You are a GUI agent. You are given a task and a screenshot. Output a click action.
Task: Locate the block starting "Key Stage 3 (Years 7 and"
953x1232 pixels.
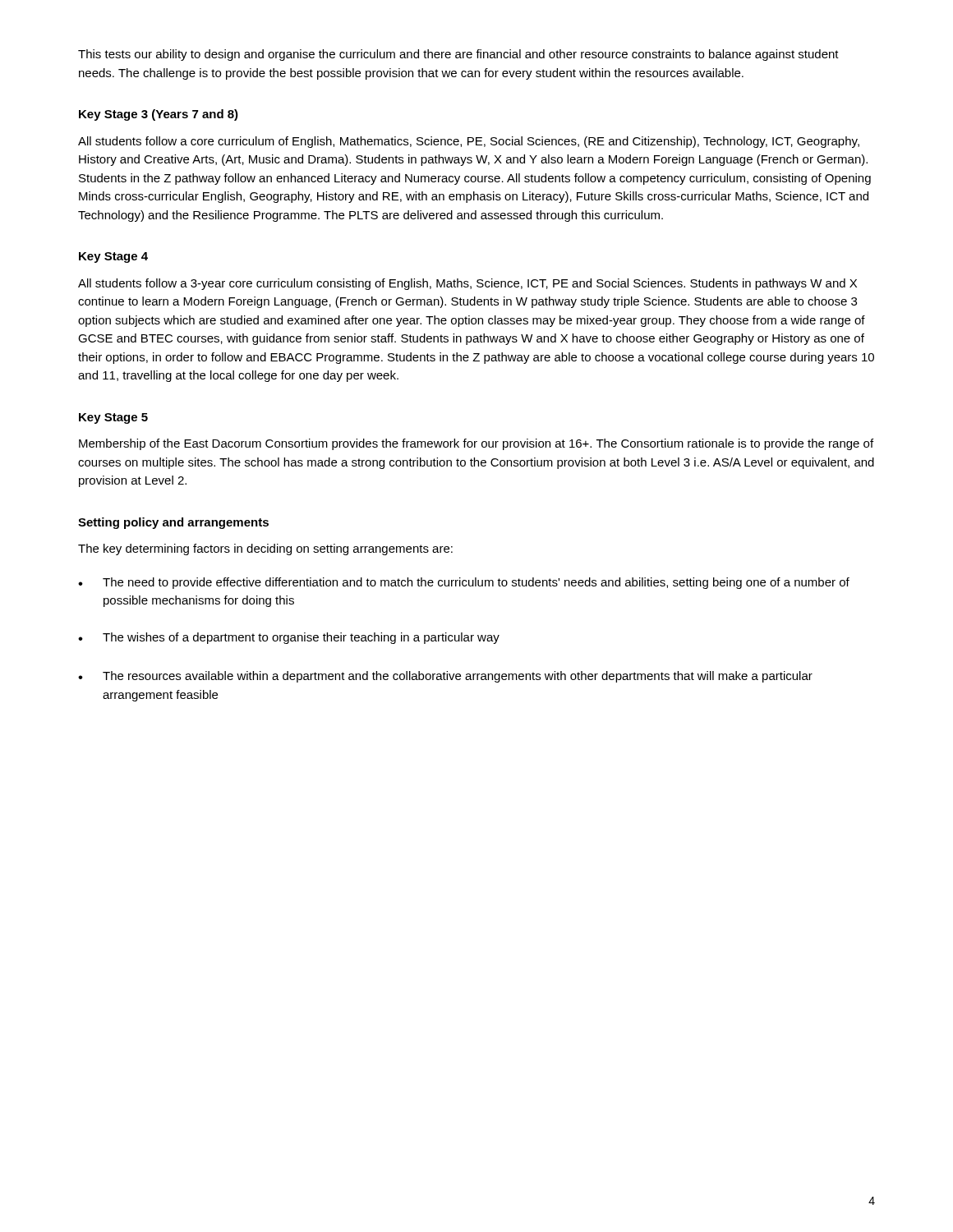click(158, 114)
